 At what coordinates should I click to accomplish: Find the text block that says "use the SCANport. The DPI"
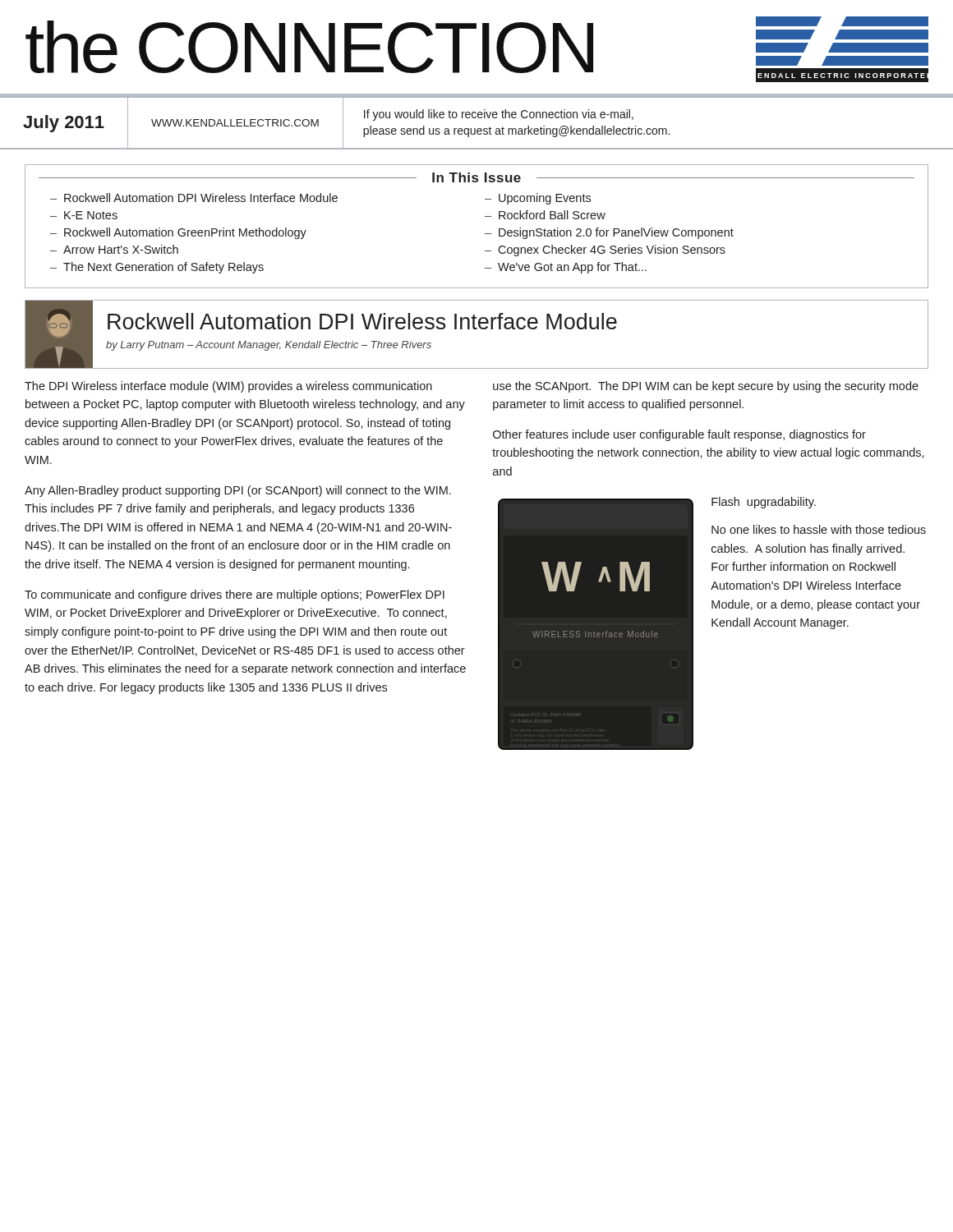[710, 429]
